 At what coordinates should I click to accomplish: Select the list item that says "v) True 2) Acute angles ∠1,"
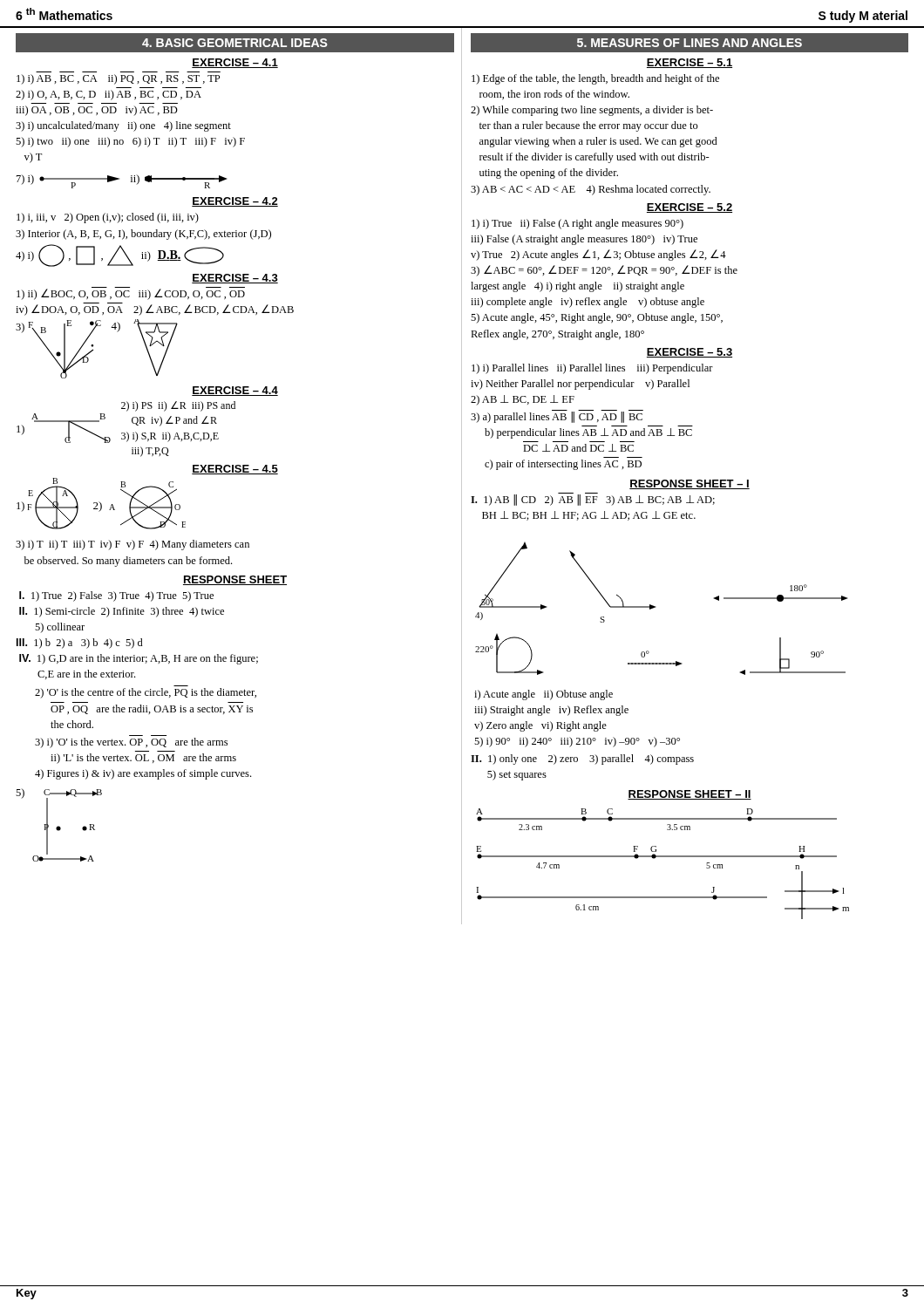pos(598,255)
